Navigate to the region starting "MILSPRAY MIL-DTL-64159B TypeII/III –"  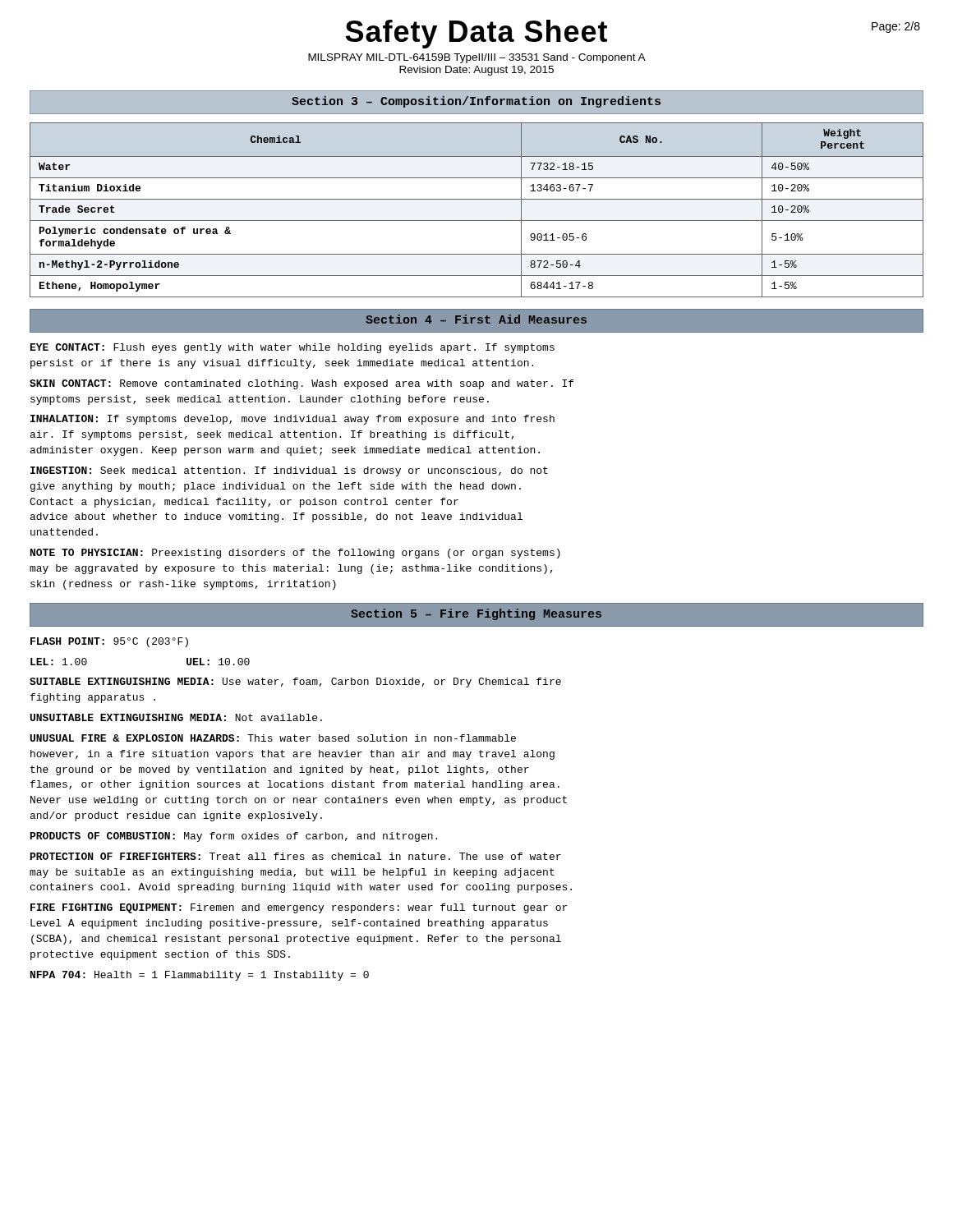tap(476, 63)
